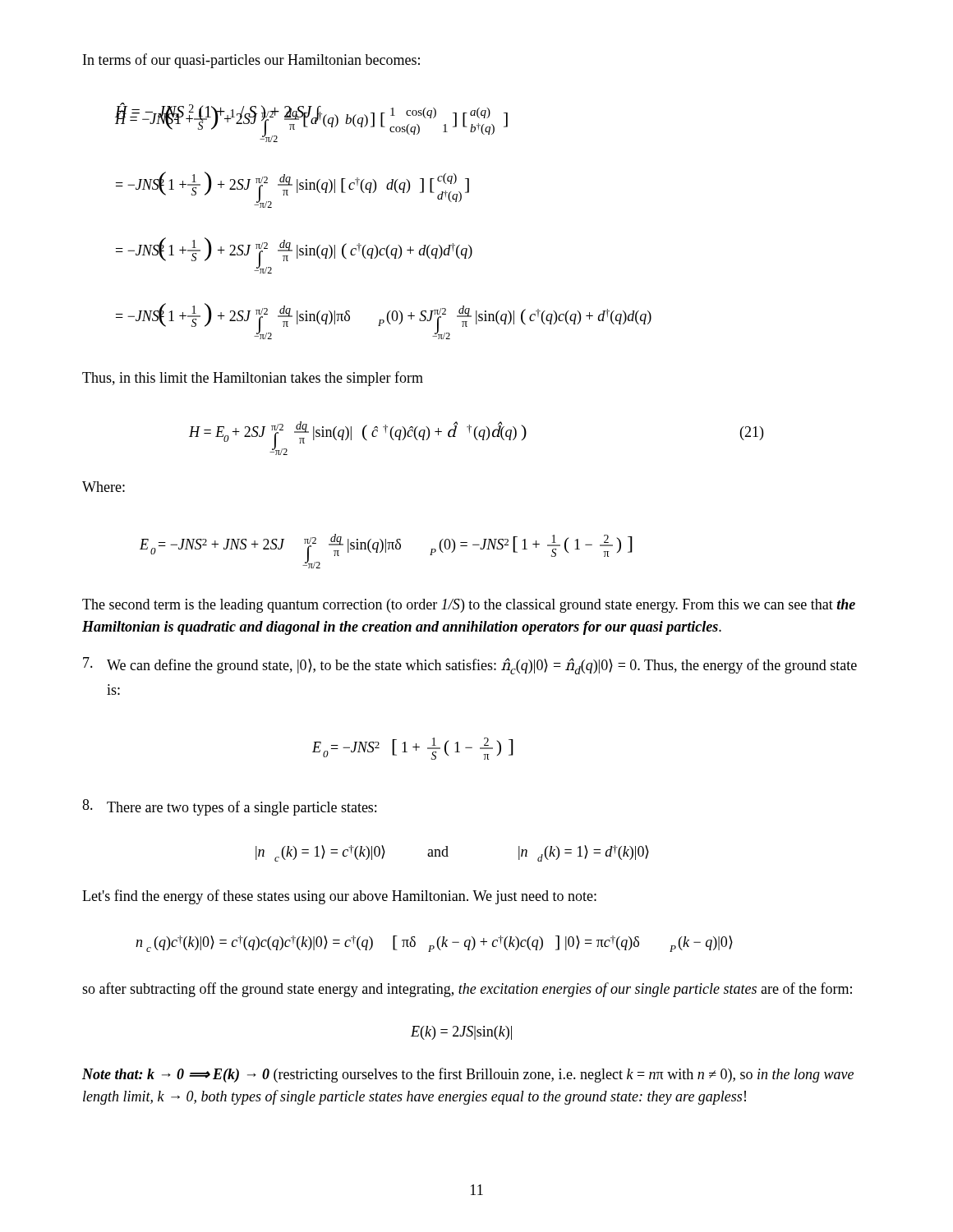Locate the passage starting "H = E 0 + 2SJ ∫ −π/2"
This screenshot has height=1232, width=953.
tap(476, 431)
